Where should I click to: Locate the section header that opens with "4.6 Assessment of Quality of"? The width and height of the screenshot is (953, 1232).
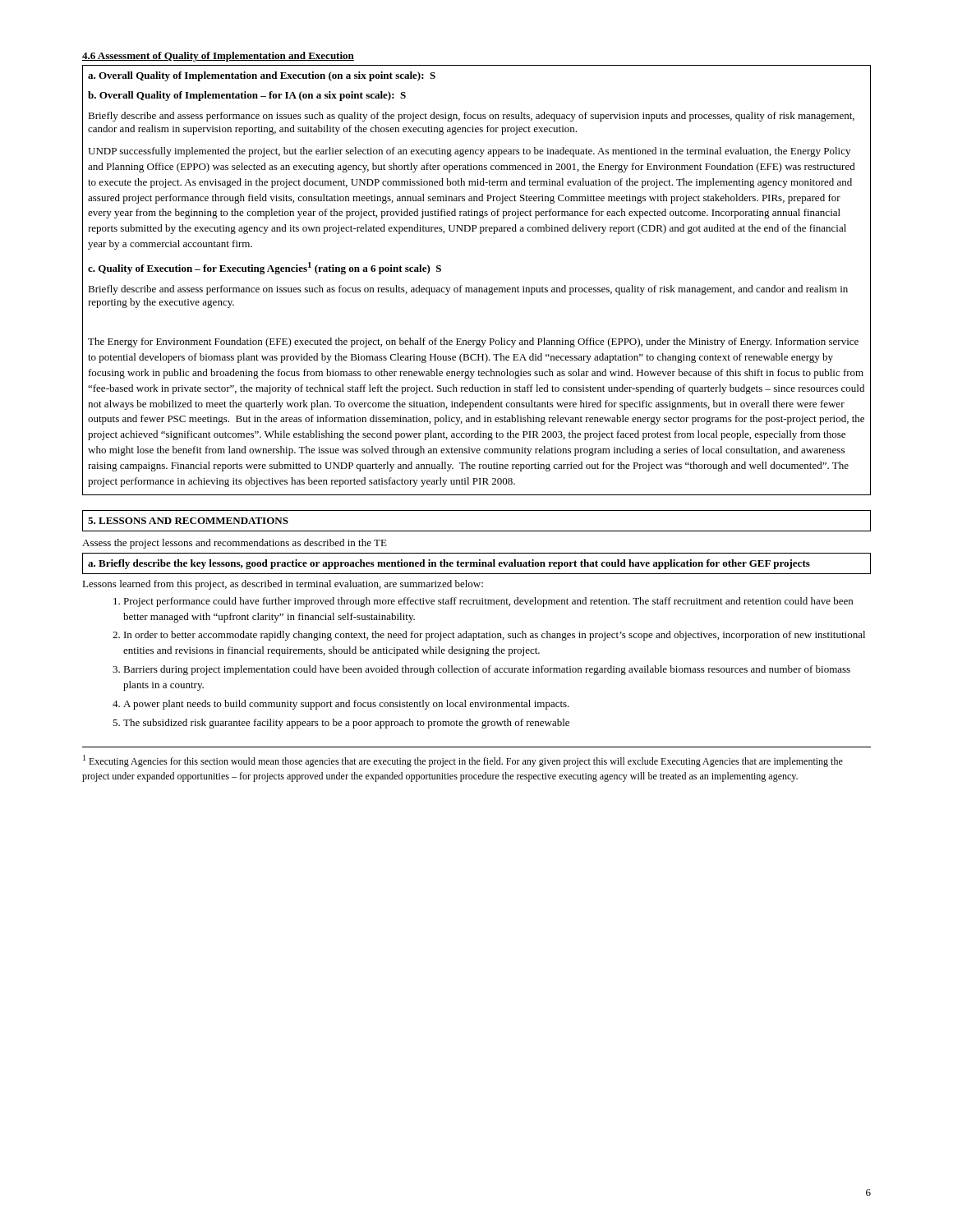point(218,55)
